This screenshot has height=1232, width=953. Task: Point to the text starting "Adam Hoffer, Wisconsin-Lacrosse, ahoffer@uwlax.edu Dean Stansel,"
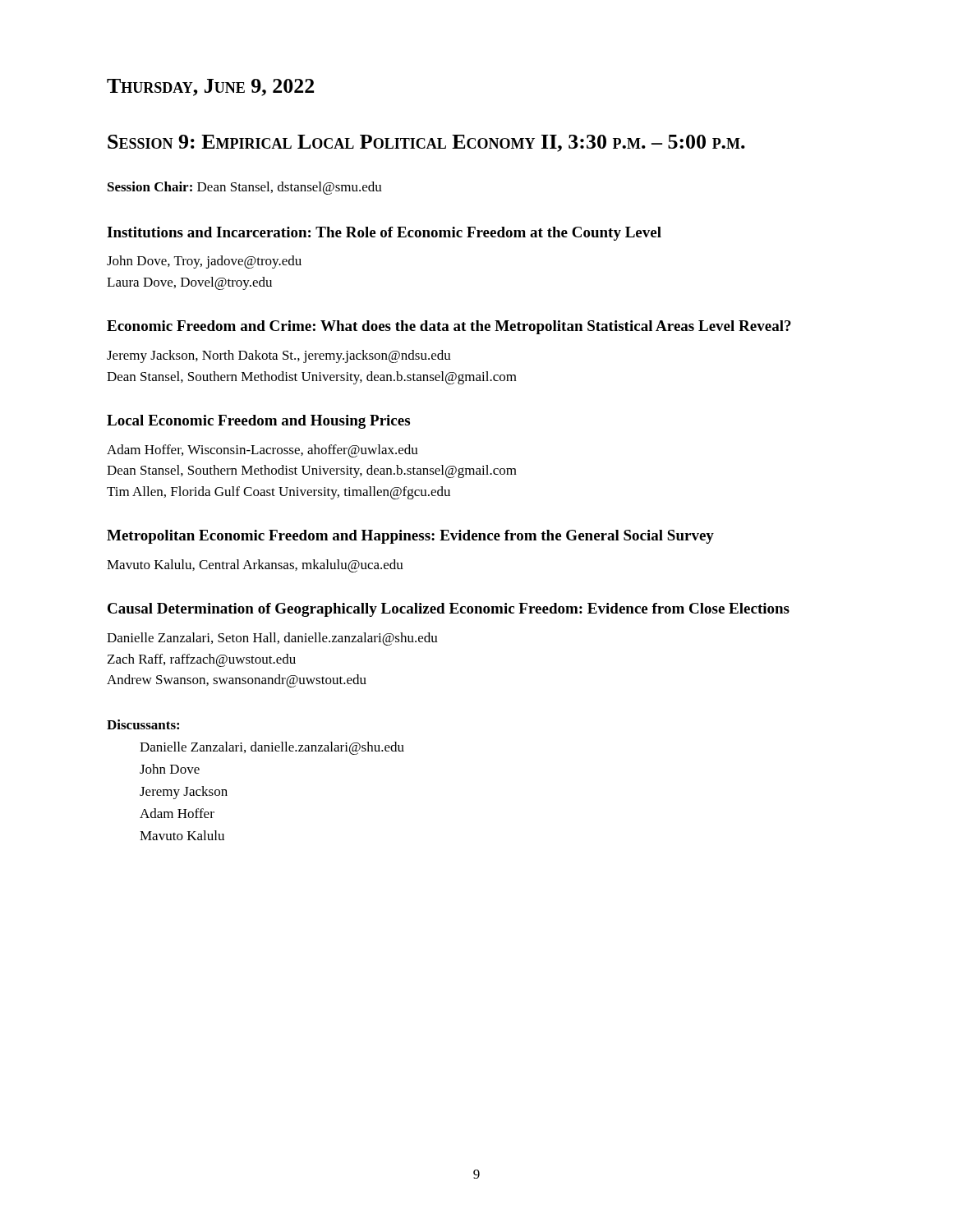[312, 470]
